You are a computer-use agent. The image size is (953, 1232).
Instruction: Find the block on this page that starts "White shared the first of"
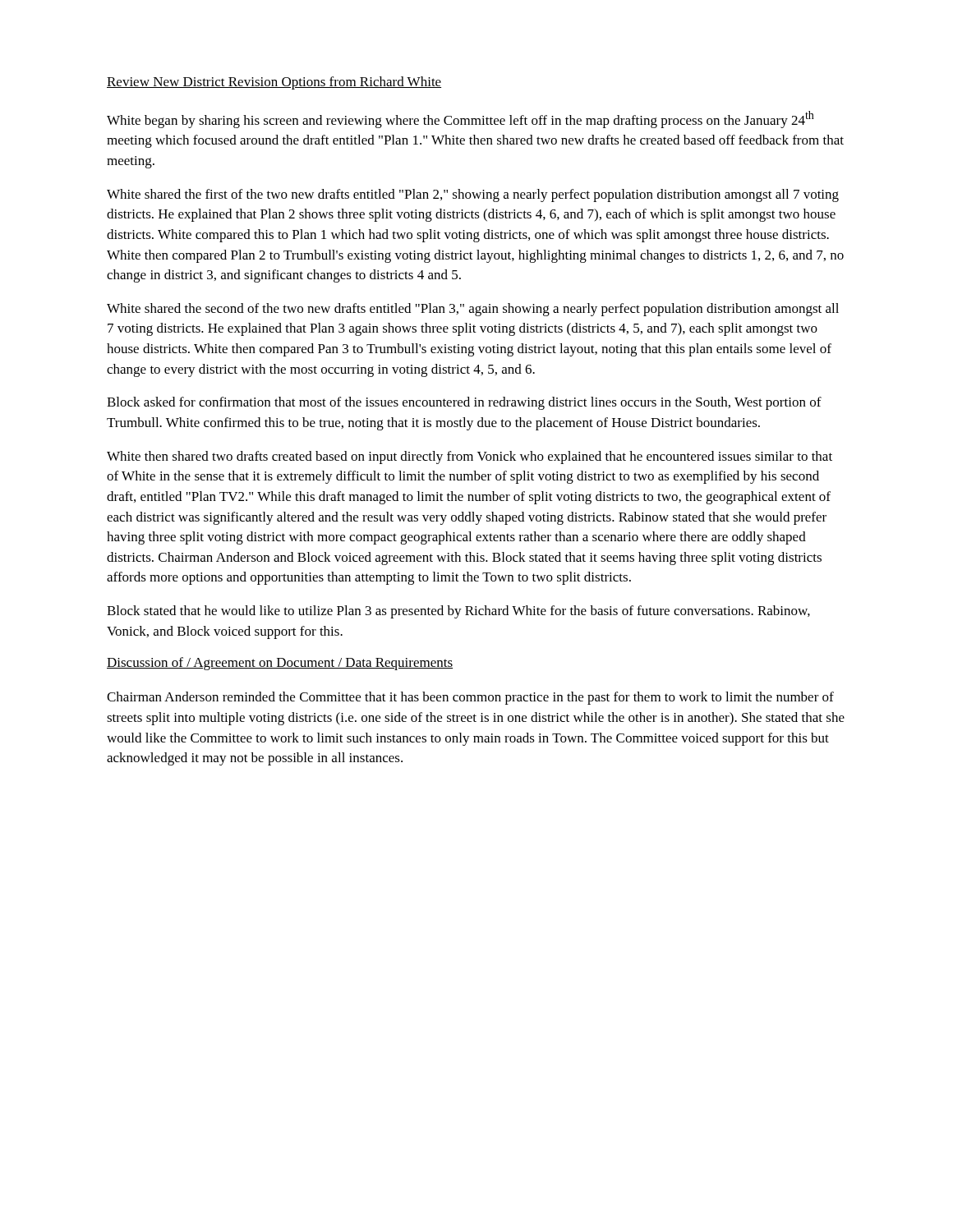coord(475,234)
